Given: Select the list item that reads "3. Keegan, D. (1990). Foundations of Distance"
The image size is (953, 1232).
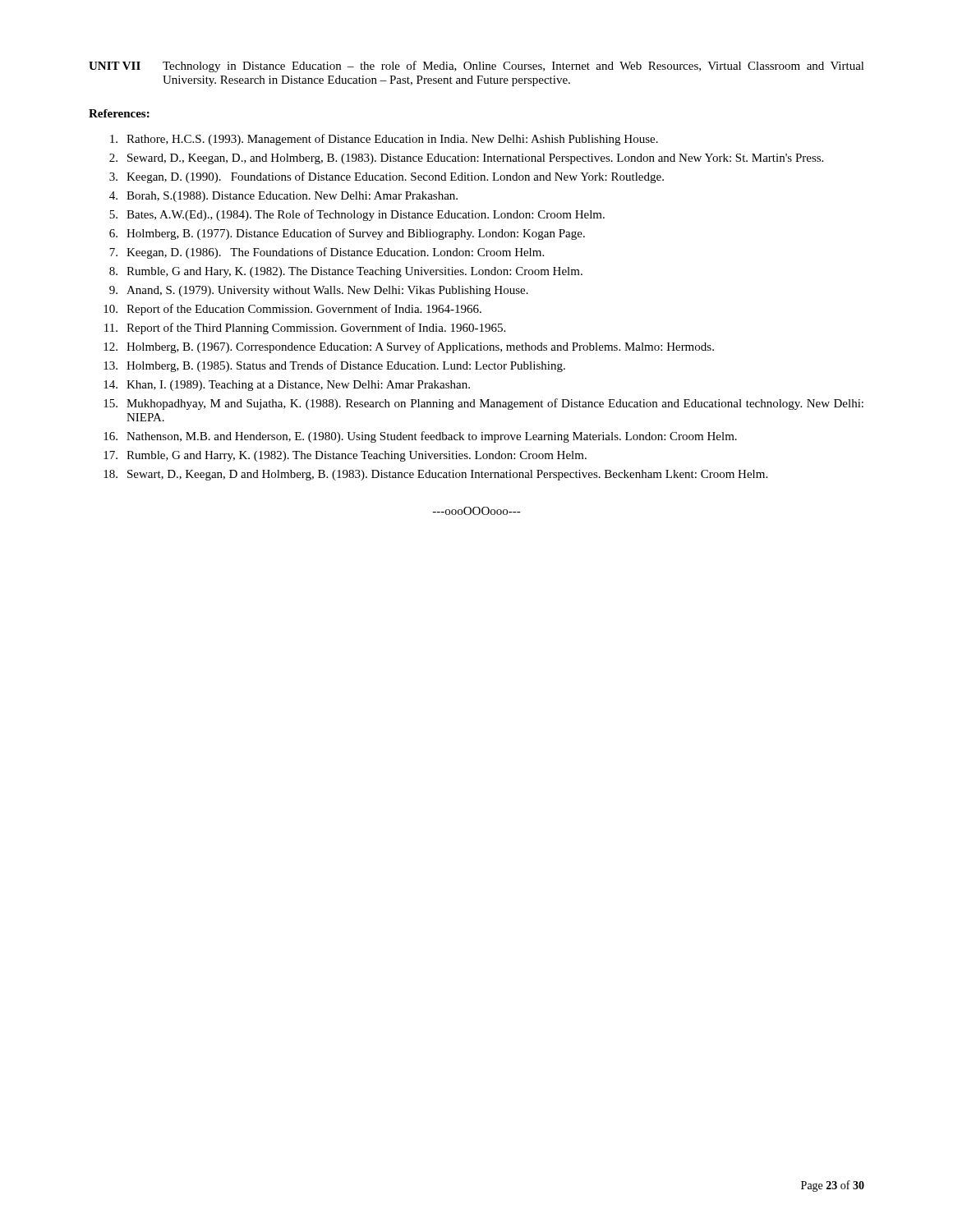Looking at the screenshot, I should (476, 177).
